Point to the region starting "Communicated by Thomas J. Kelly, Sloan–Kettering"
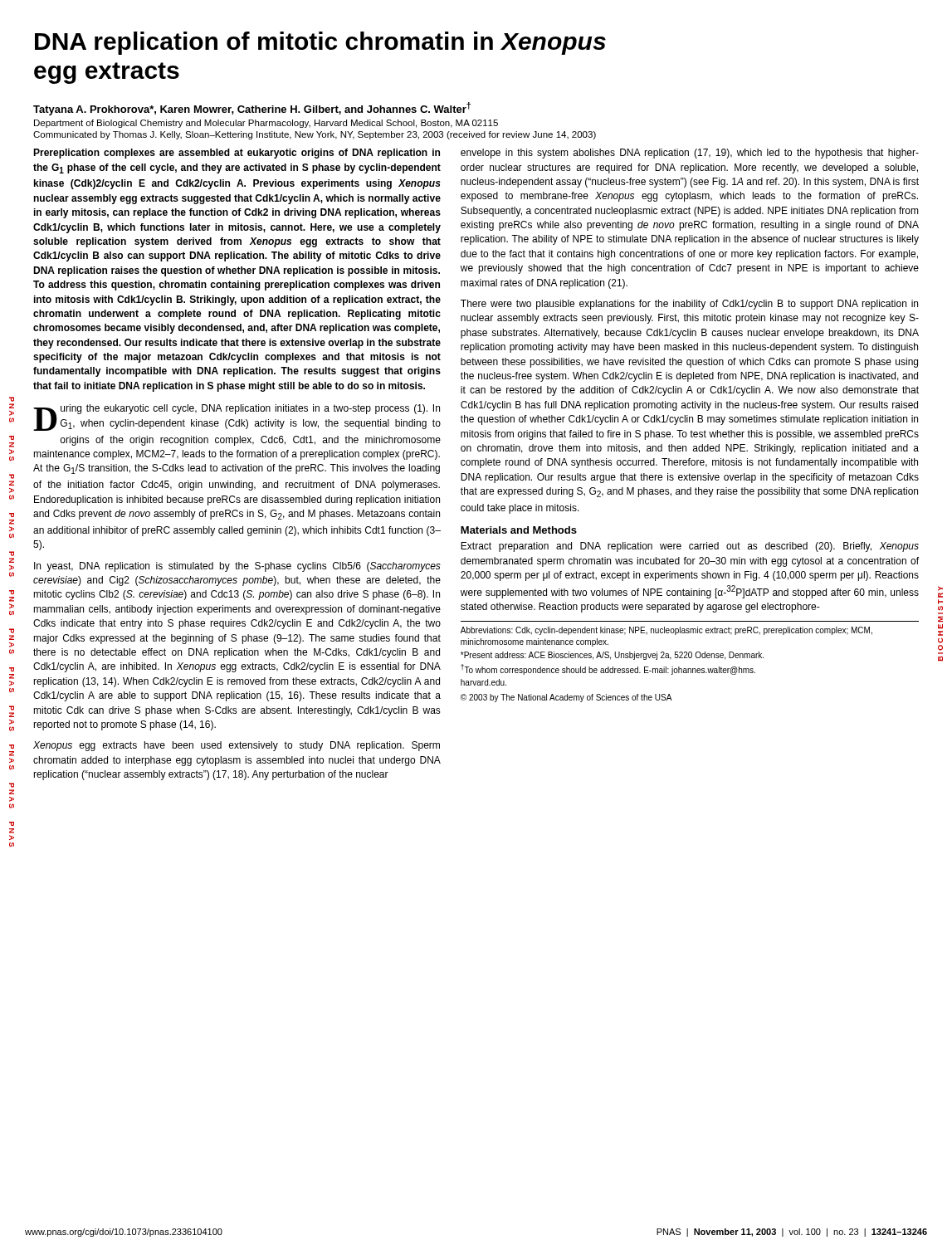This screenshot has height=1245, width=952. pyautogui.click(x=315, y=135)
